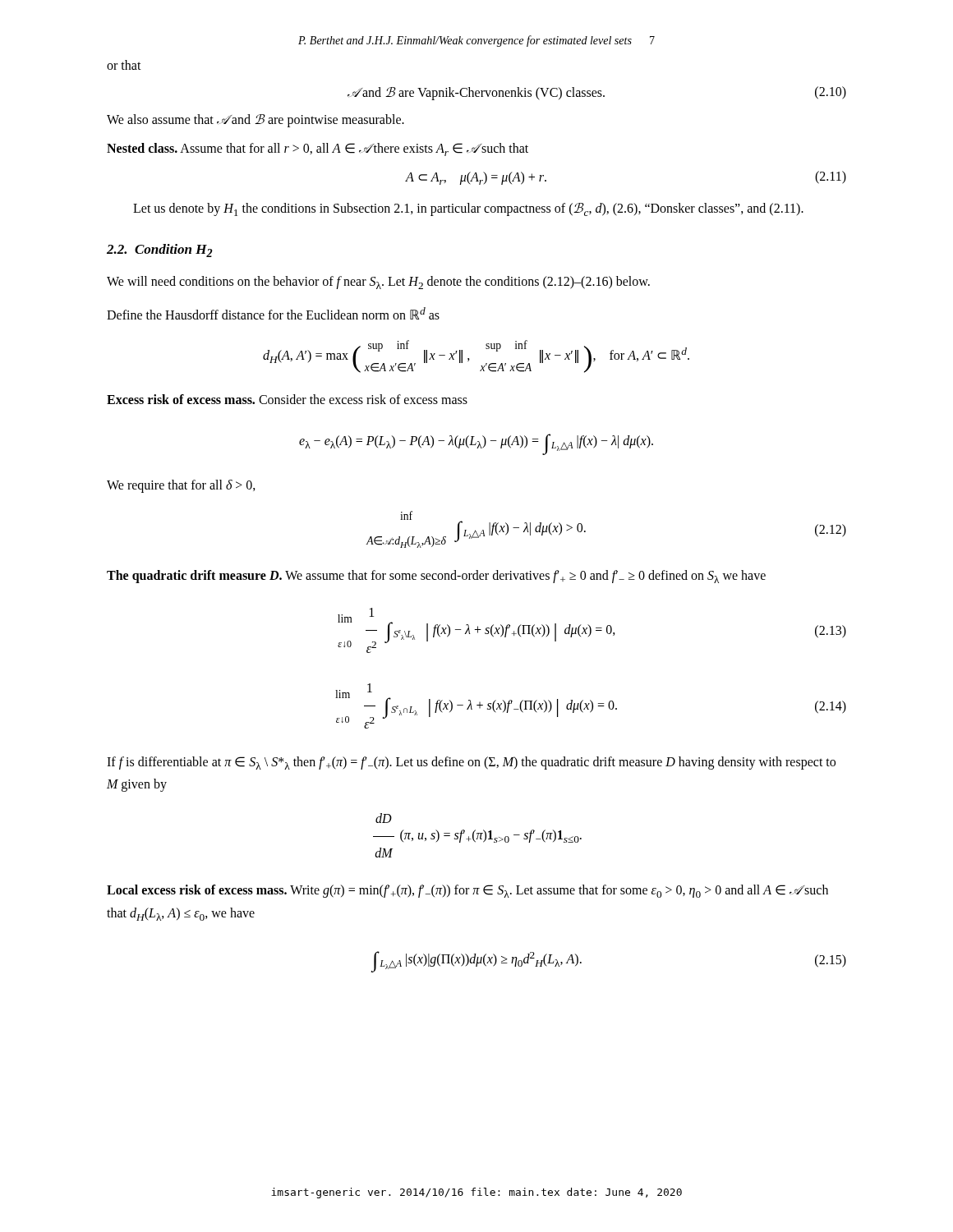This screenshot has width=953, height=1232.
Task: Navigate to the region starting "If f is differentiable at"
Action: 476,774
